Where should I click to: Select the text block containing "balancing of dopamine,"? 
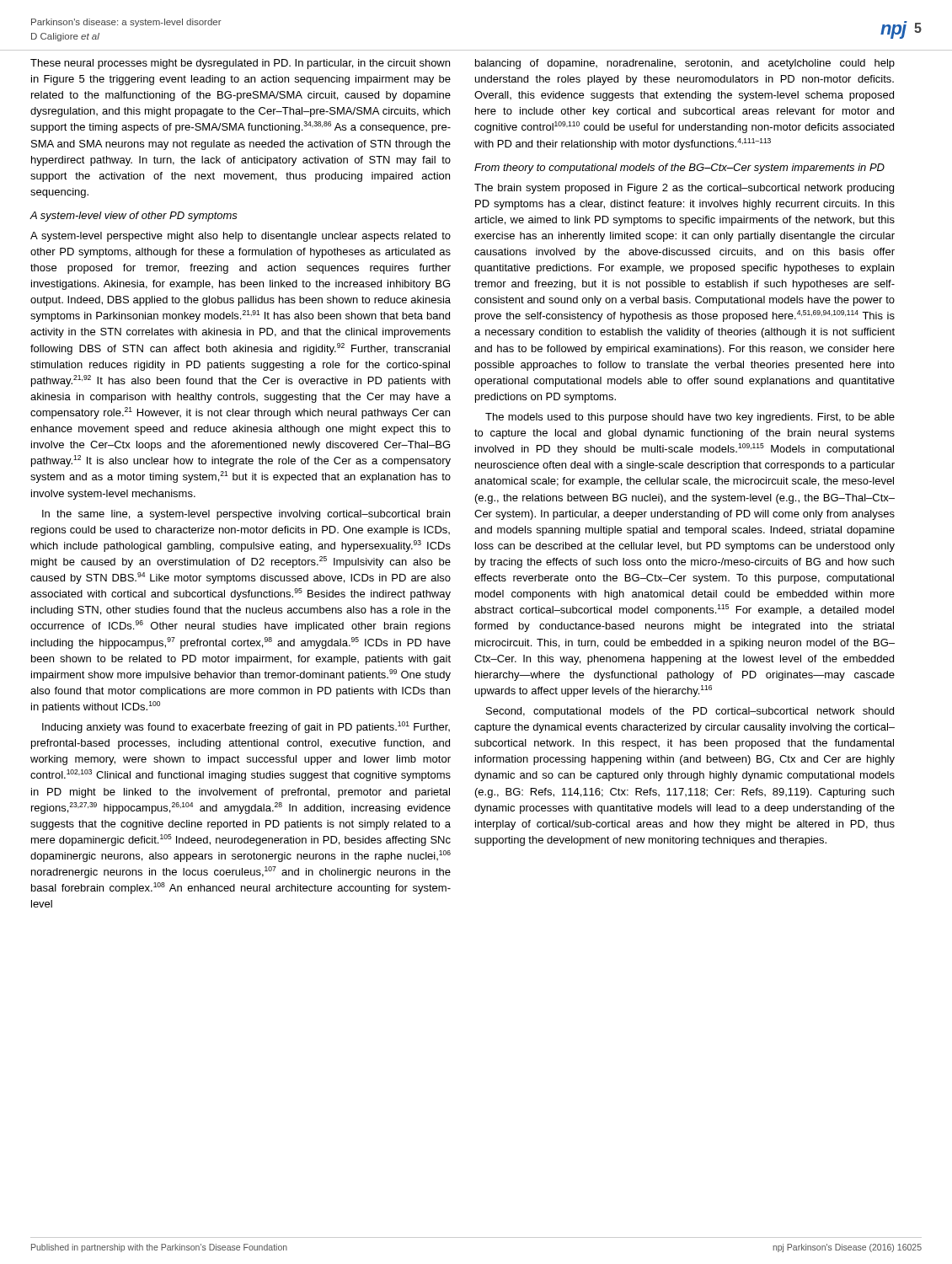(684, 103)
